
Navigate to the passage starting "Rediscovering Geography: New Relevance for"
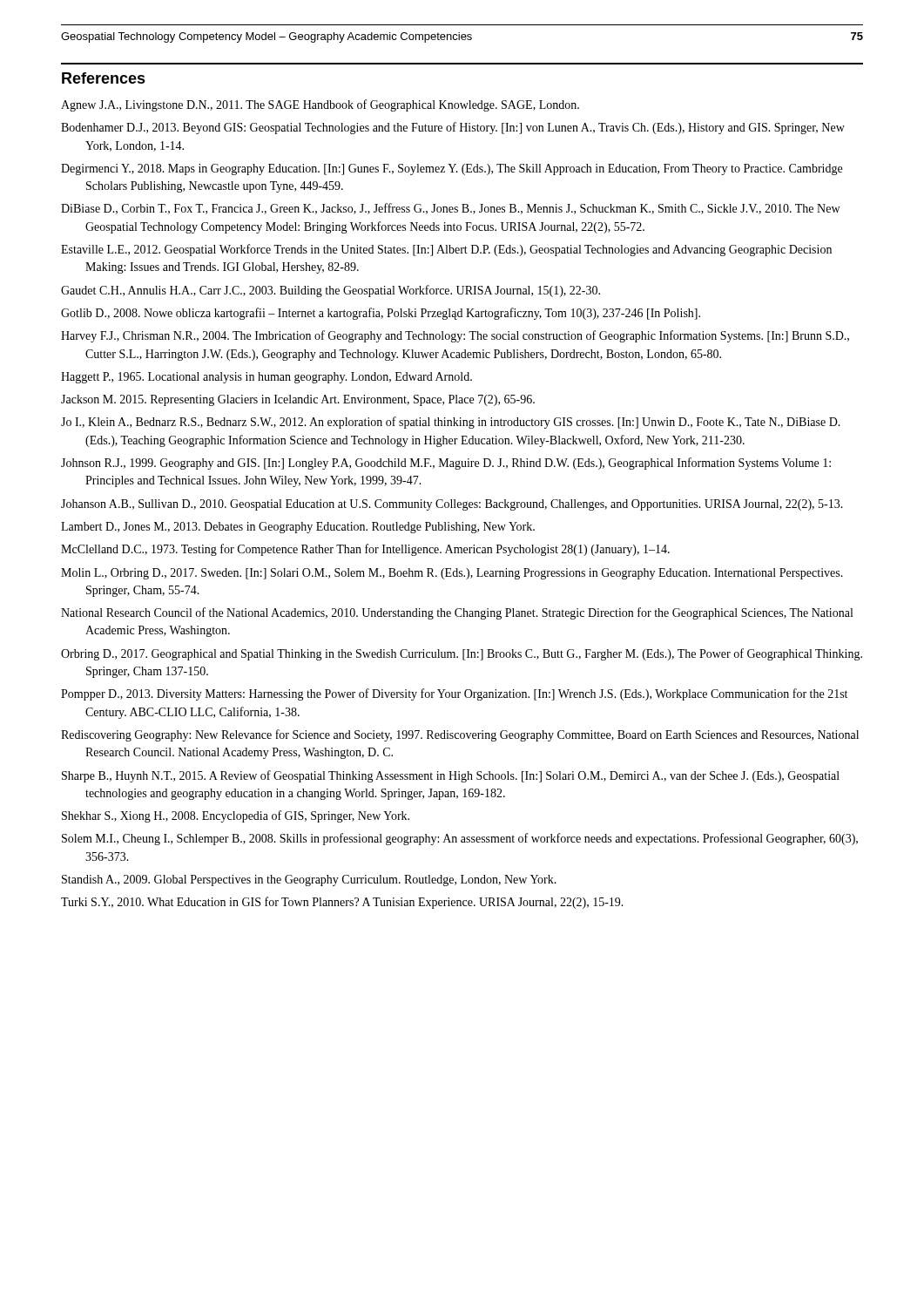460,744
